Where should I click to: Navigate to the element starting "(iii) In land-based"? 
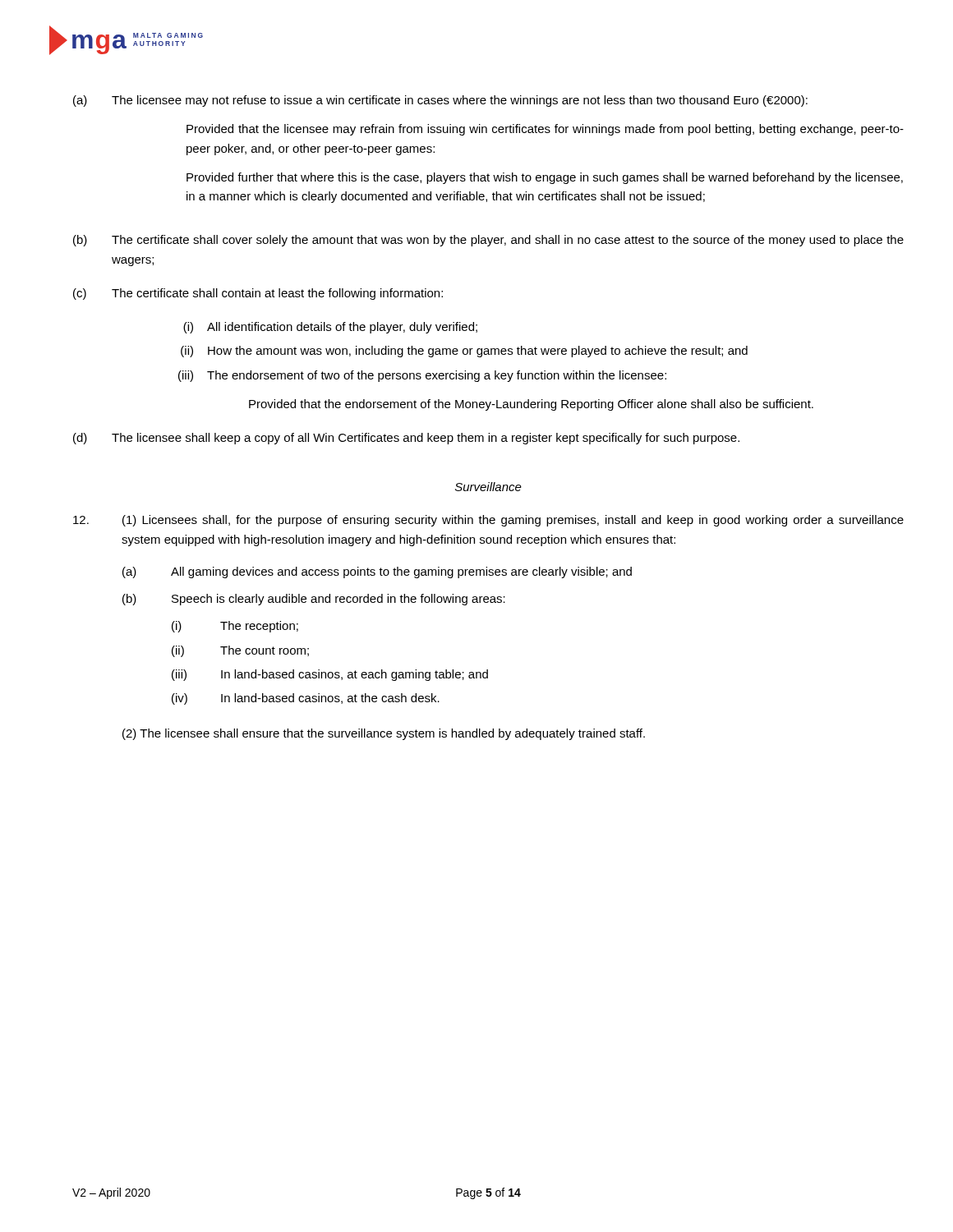point(330,675)
